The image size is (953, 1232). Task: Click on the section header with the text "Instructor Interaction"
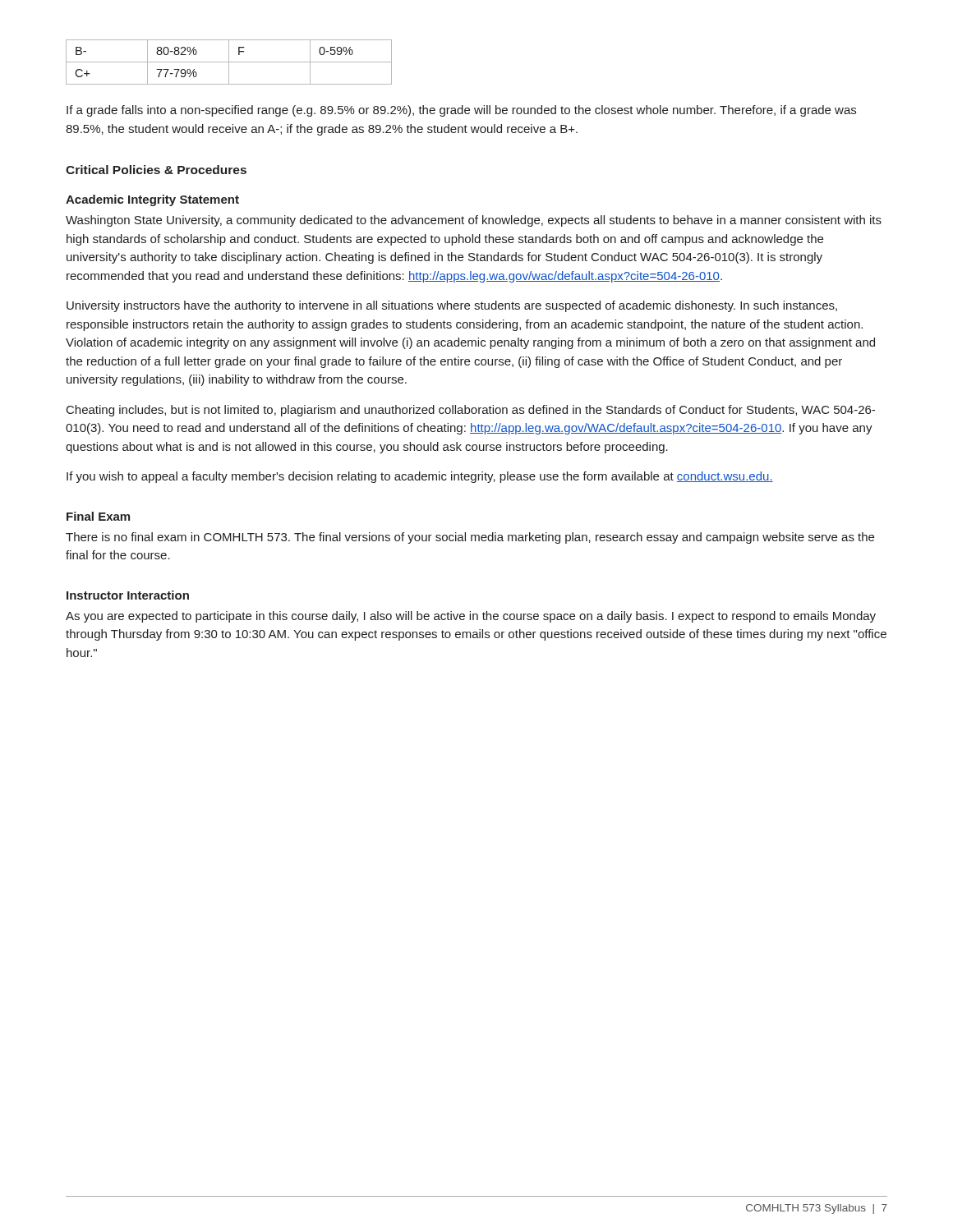coord(128,595)
